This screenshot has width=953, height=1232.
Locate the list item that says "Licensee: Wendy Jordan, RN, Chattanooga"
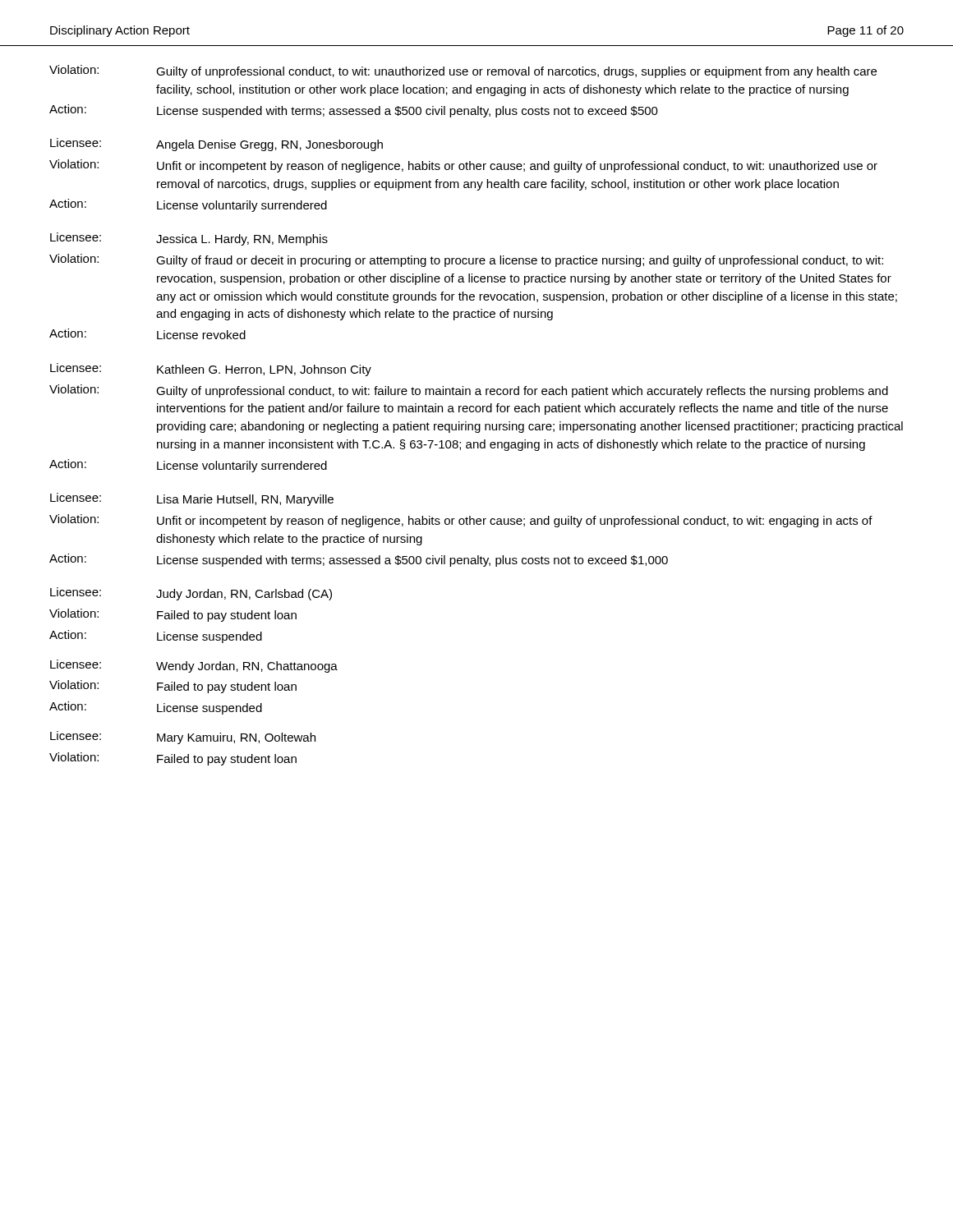coord(194,666)
